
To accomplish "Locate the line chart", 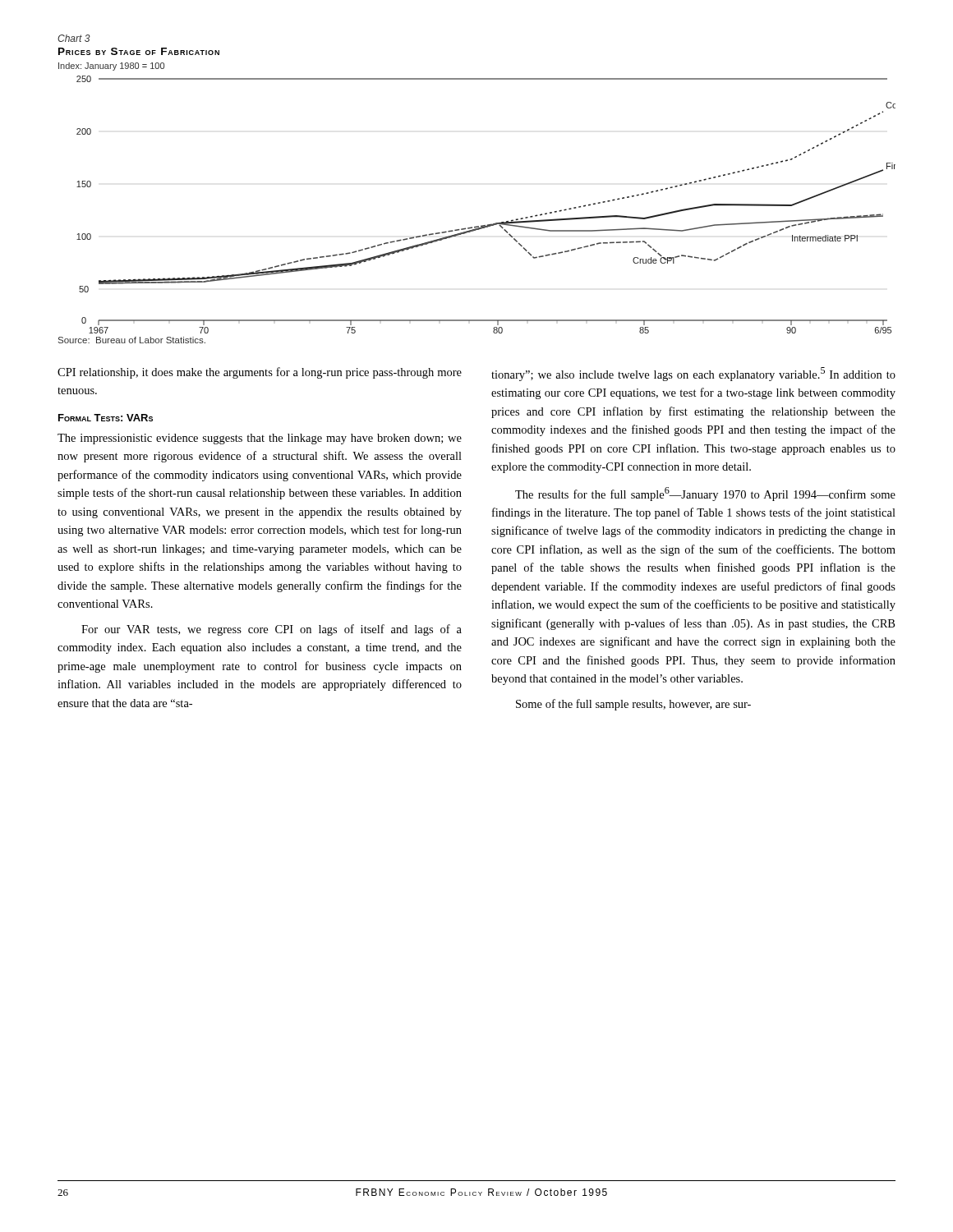I will [x=476, y=202].
